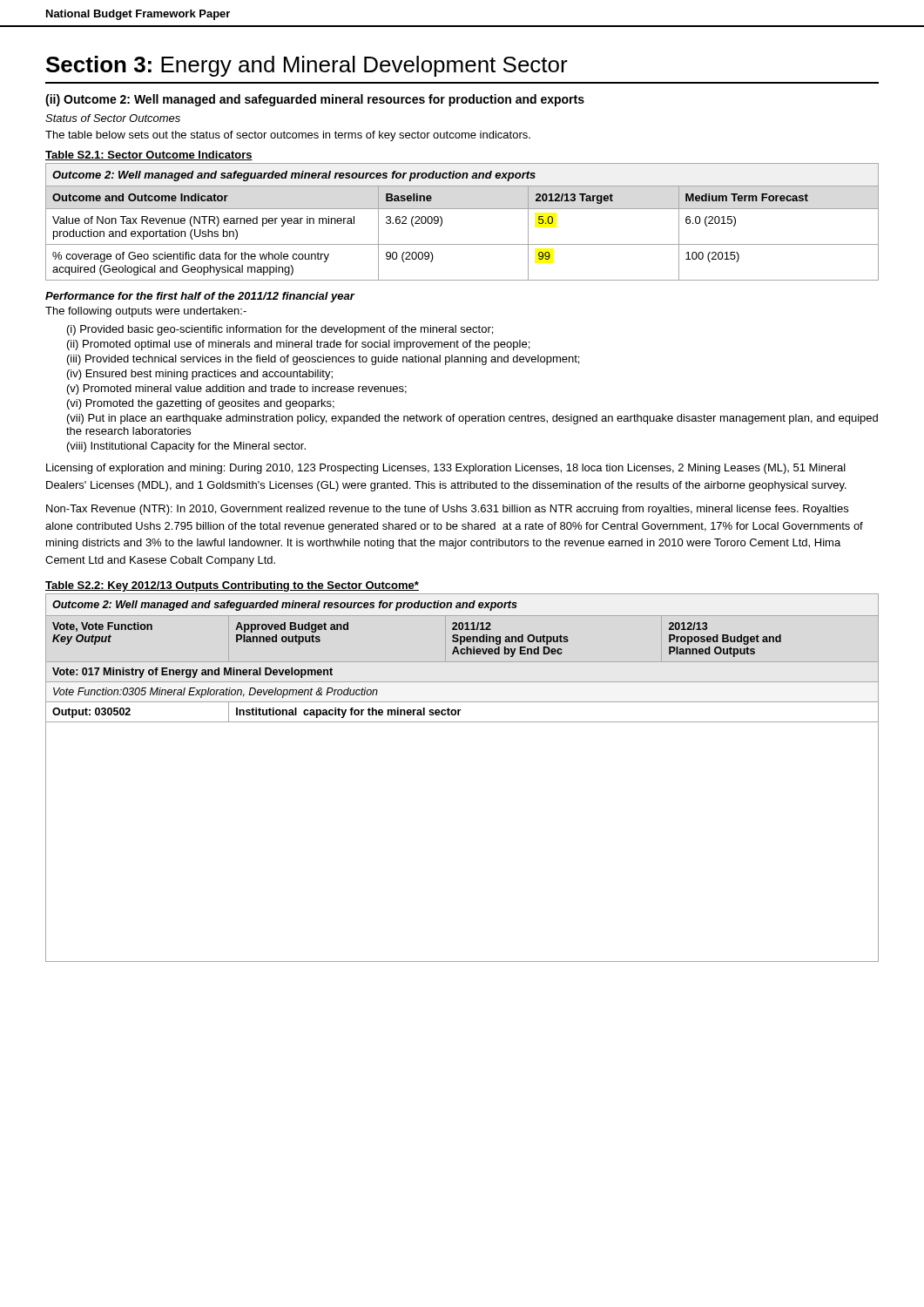Click on the element starting "(viii) Institutional Capacity"

186,446
